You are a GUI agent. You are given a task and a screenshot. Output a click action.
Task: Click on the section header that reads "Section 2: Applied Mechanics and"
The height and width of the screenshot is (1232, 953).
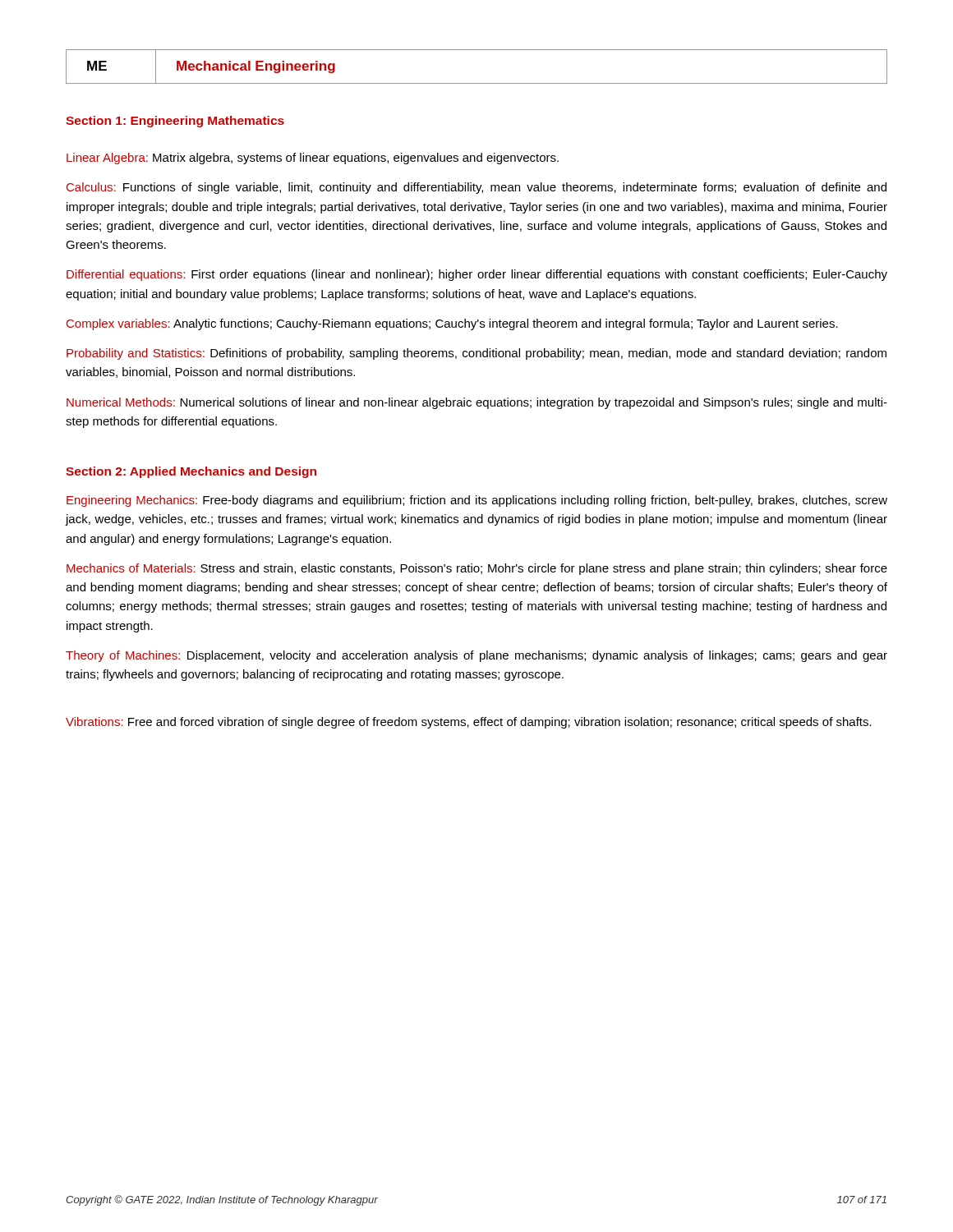click(x=191, y=471)
